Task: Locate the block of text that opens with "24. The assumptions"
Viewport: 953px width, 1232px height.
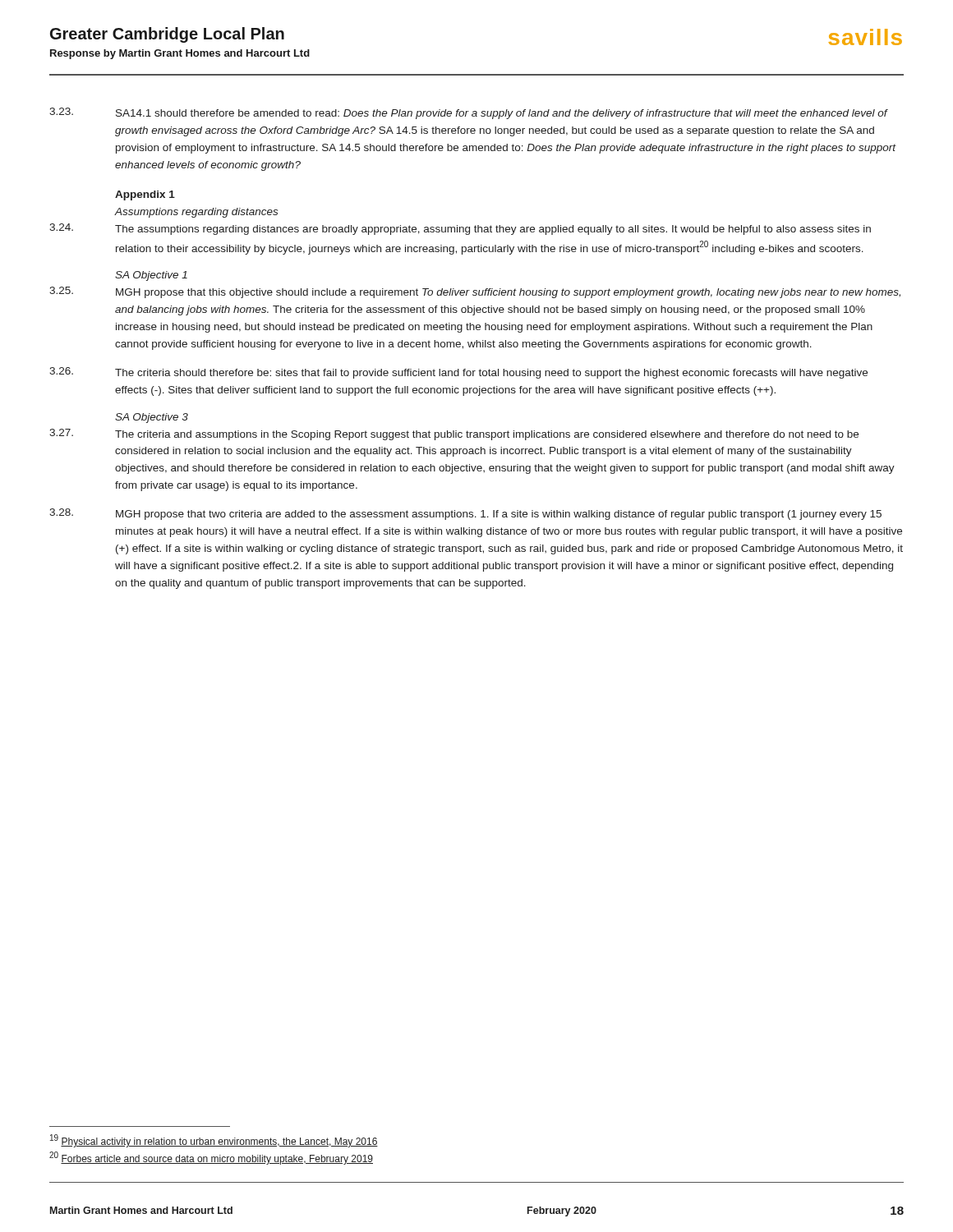Action: coord(476,239)
